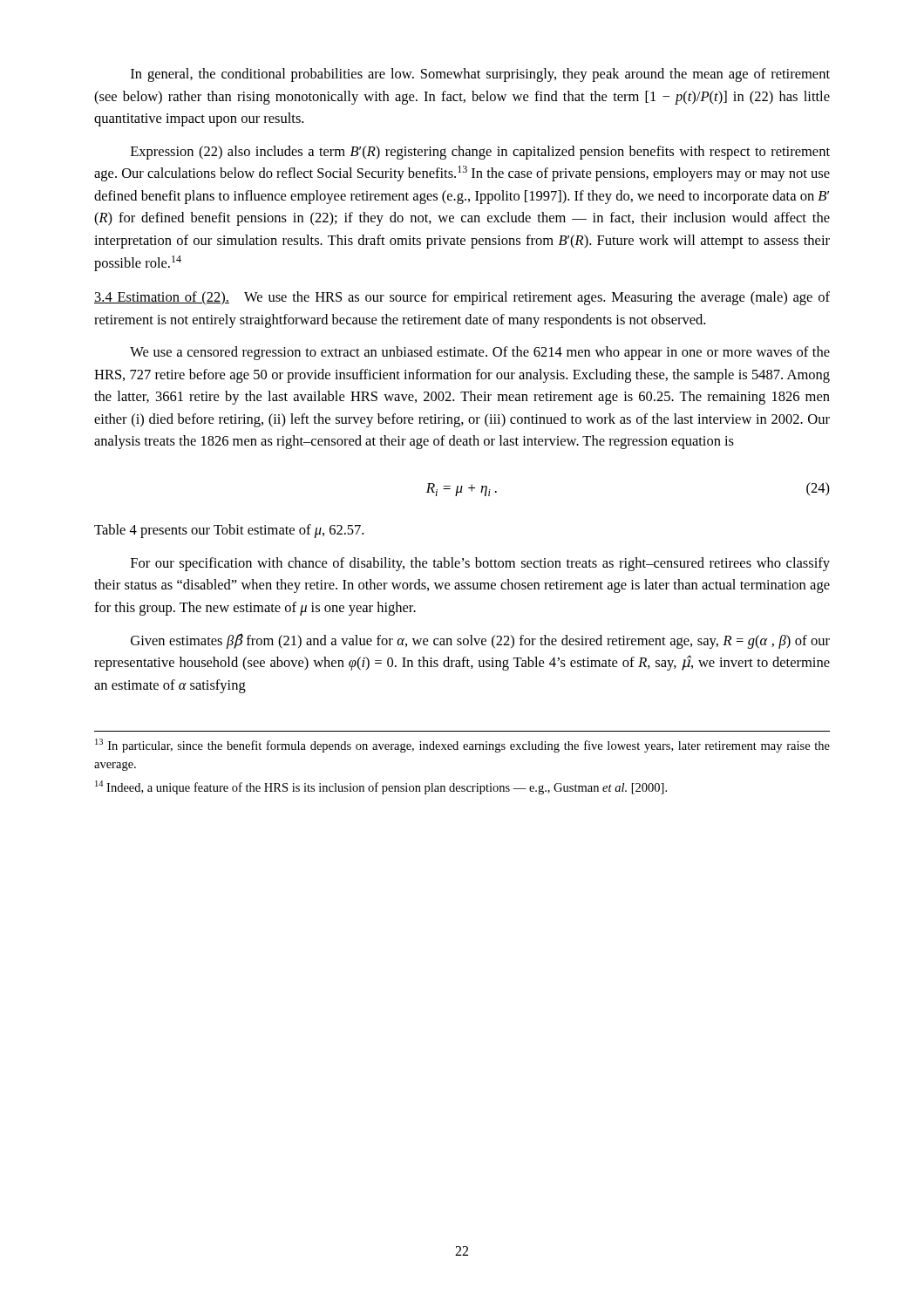Viewport: 924px width, 1308px height.
Task: Point to the block beginning "In general, the conditional probabilities are low."
Action: coord(462,96)
